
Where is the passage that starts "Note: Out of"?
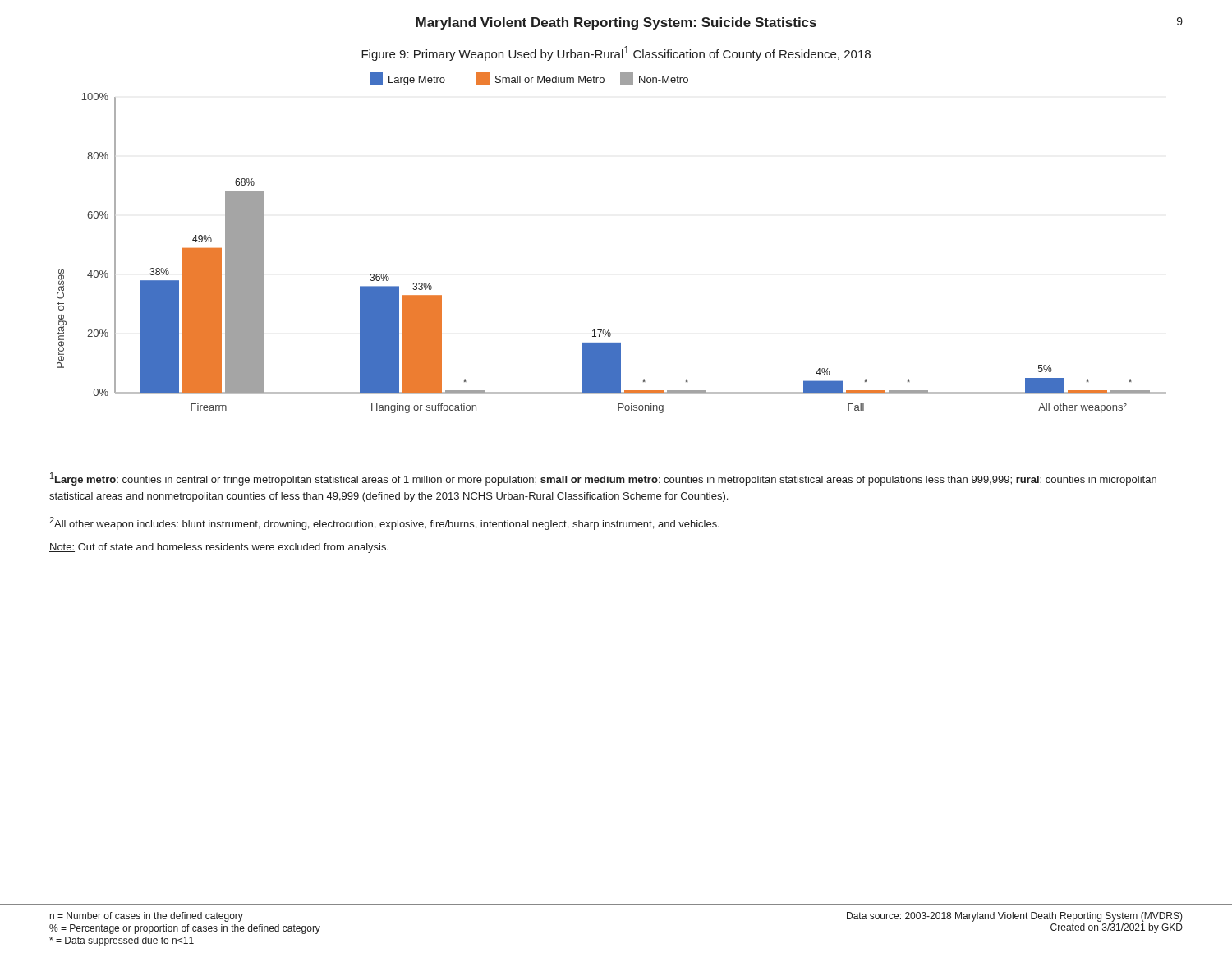219,547
